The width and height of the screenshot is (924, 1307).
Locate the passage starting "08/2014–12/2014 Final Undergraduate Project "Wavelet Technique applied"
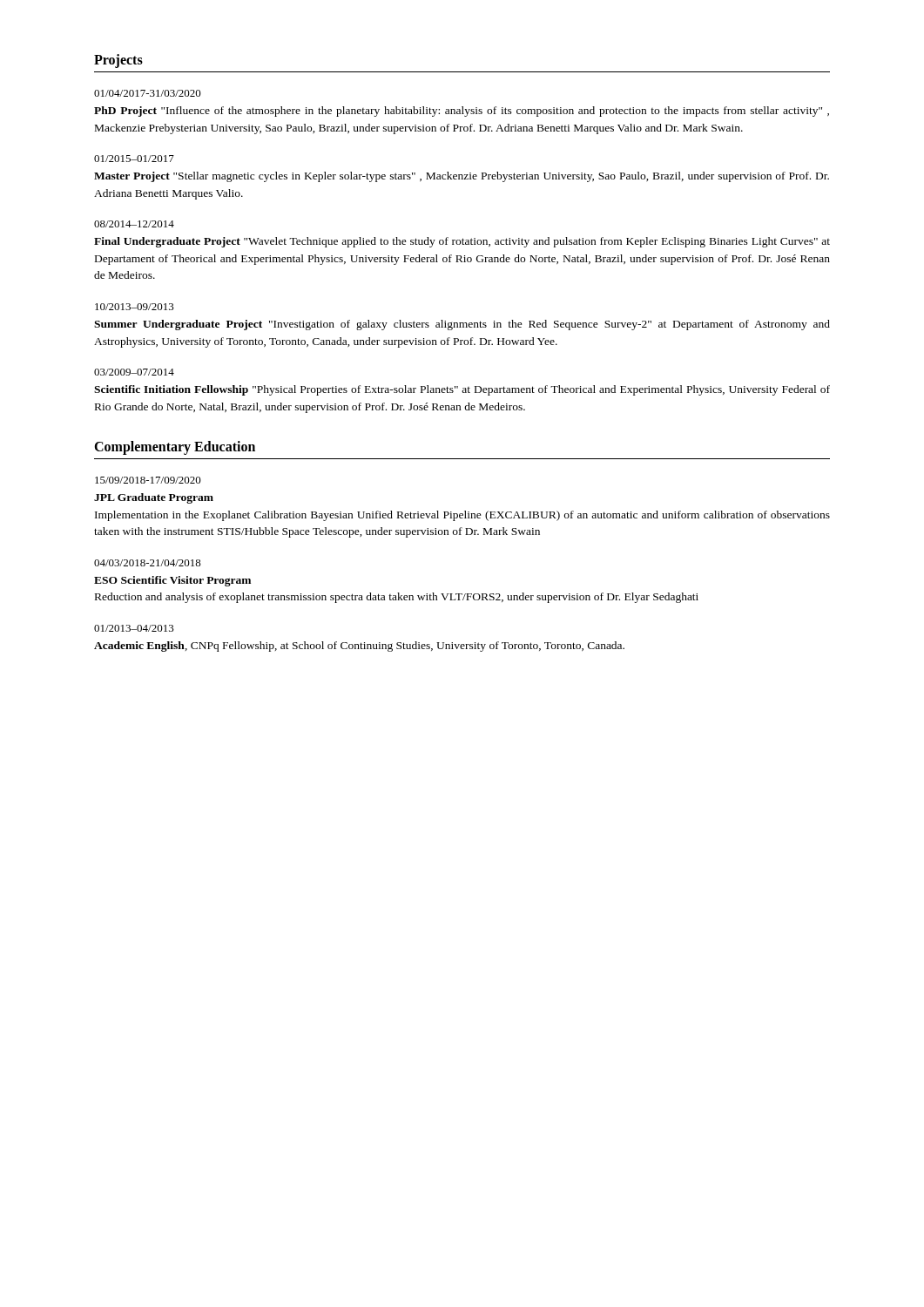tap(462, 251)
